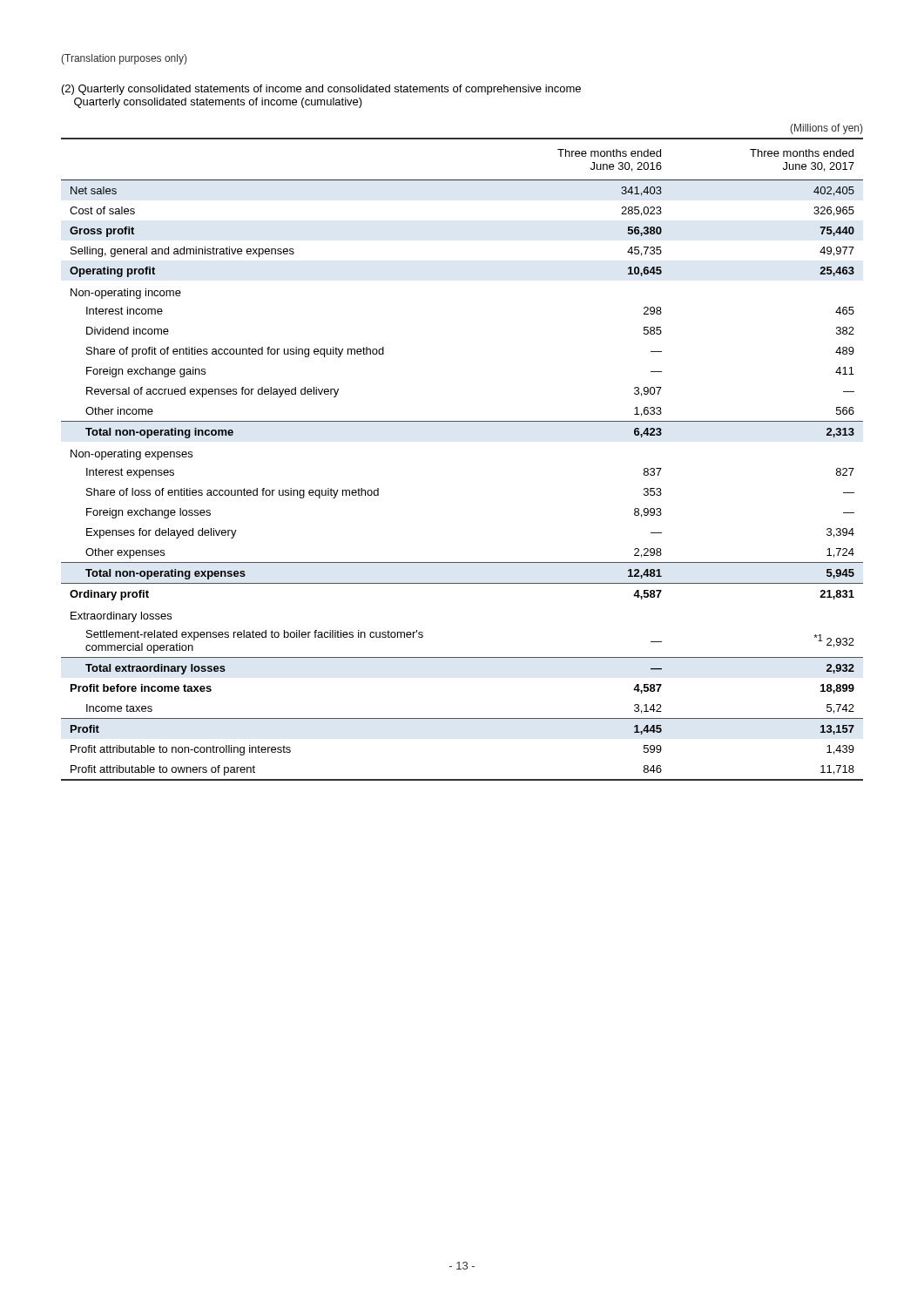Locate the table with the text "Selling, general and"
This screenshot has height=1307, width=924.
pyautogui.click(x=462, y=459)
